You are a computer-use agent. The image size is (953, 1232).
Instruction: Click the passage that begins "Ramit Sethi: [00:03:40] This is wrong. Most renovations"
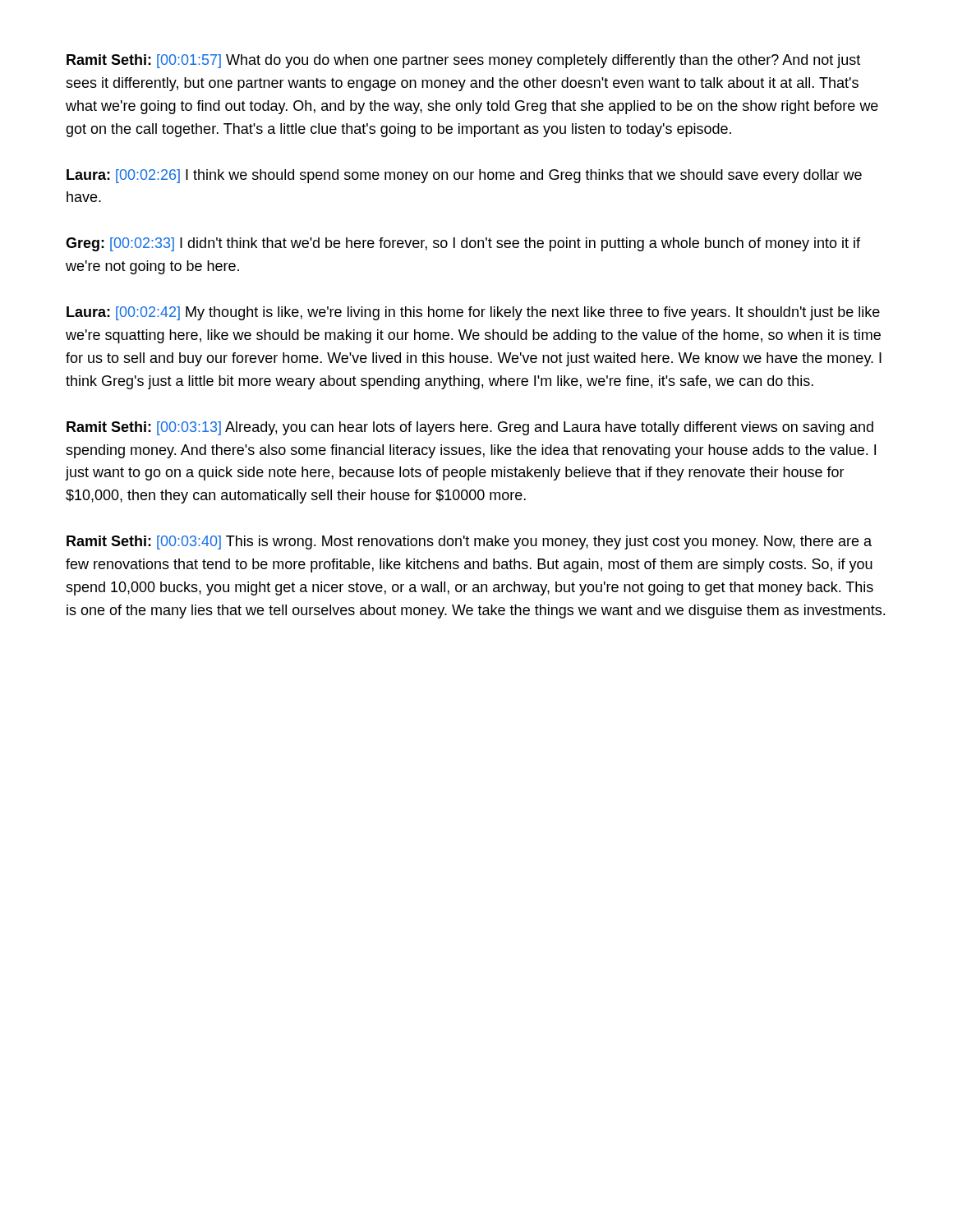point(476,576)
